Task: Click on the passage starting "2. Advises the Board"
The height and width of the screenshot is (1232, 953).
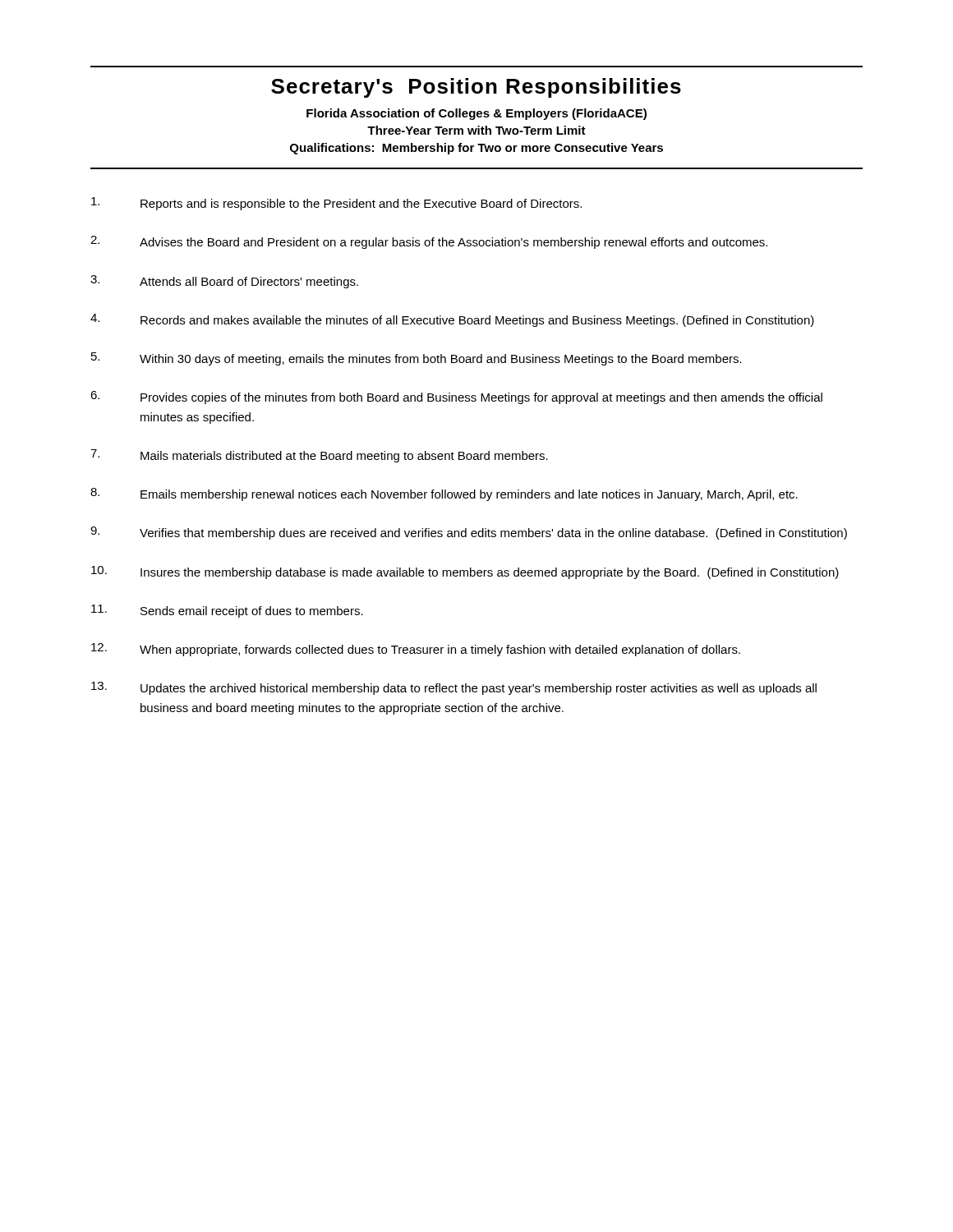Action: 476,242
